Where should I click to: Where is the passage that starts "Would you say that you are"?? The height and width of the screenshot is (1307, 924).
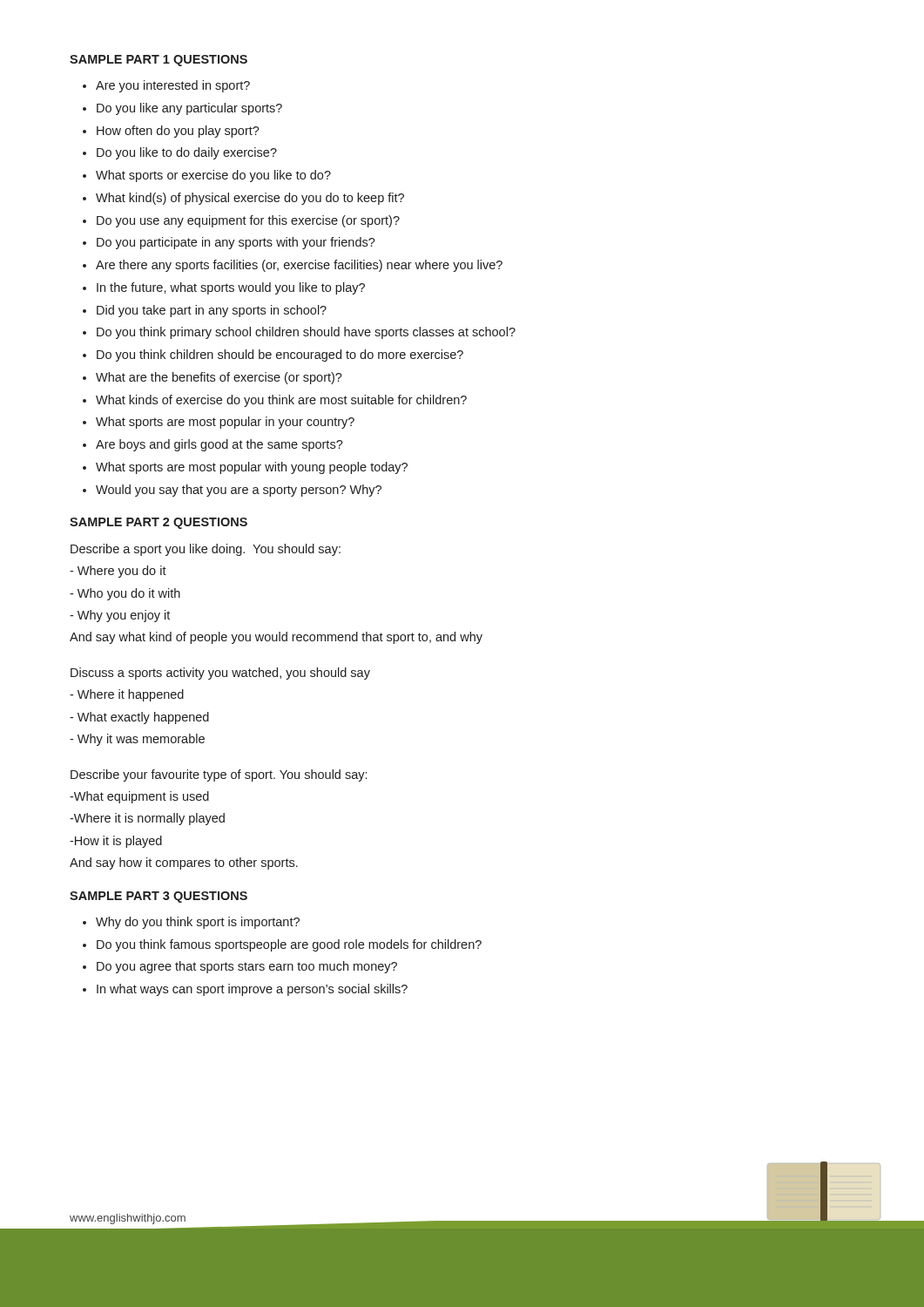click(239, 489)
